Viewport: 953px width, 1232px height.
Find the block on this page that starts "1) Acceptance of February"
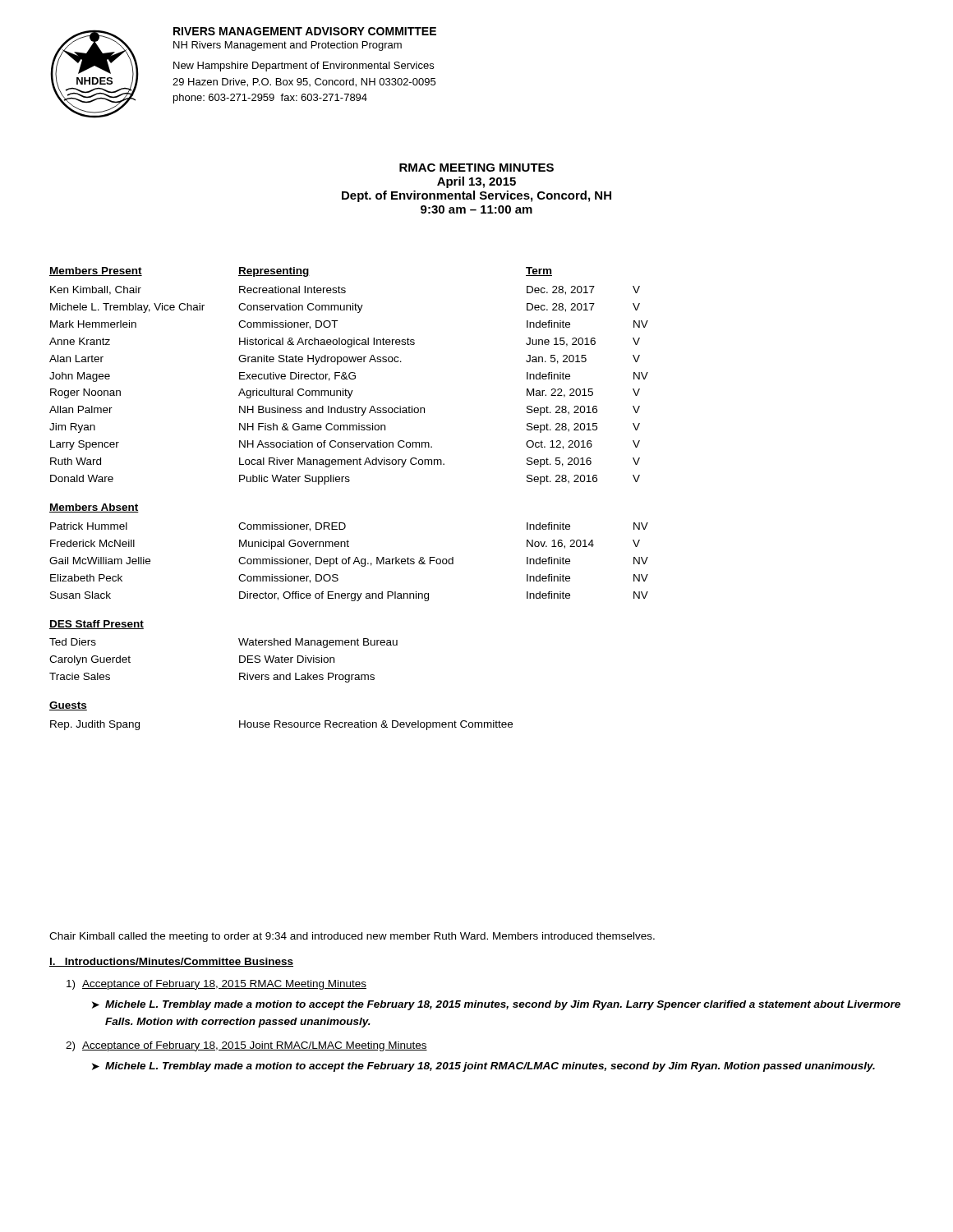click(x=216, y=984)
